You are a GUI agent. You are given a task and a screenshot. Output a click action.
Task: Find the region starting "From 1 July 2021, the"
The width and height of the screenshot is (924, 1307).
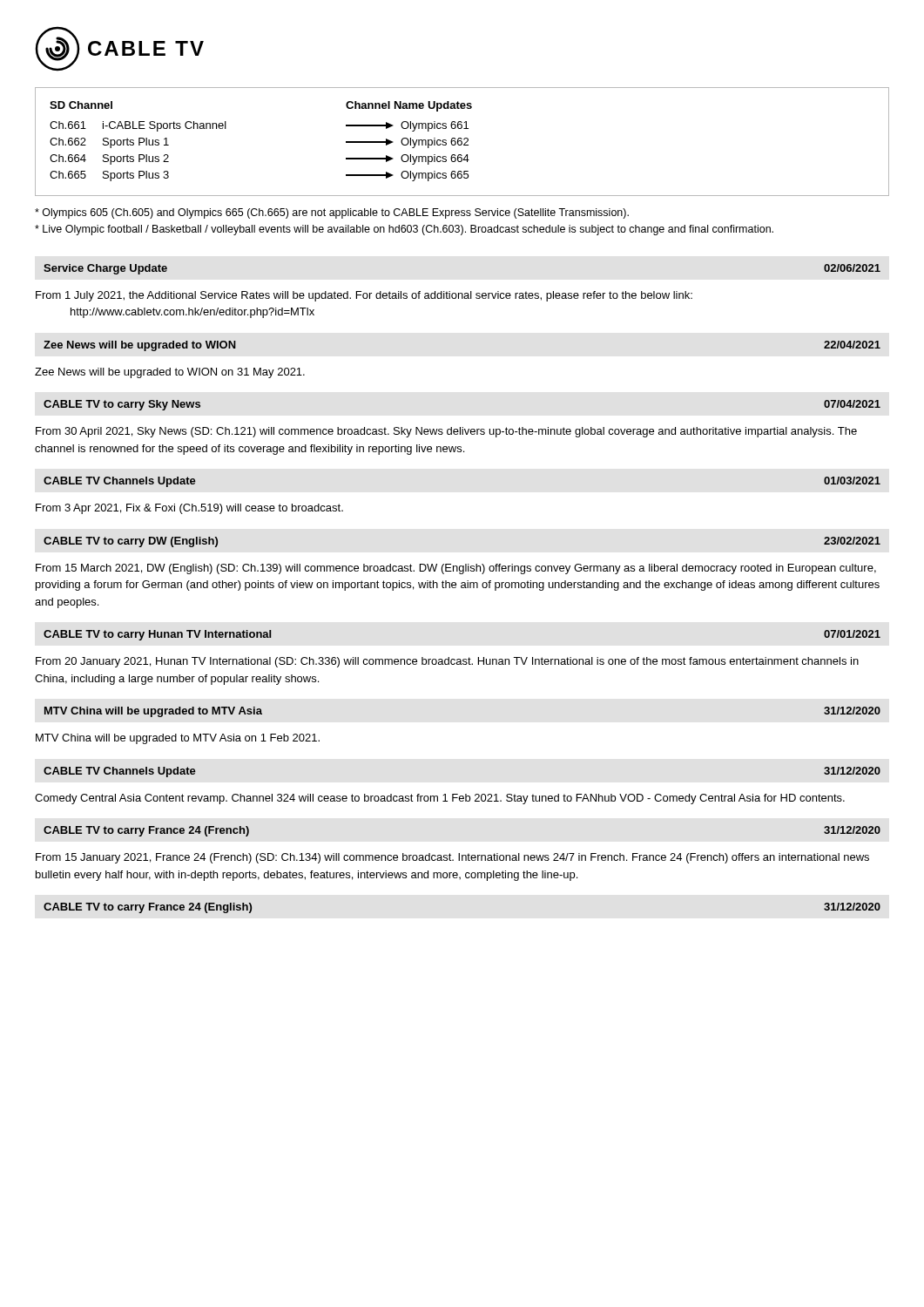[364, 304]
